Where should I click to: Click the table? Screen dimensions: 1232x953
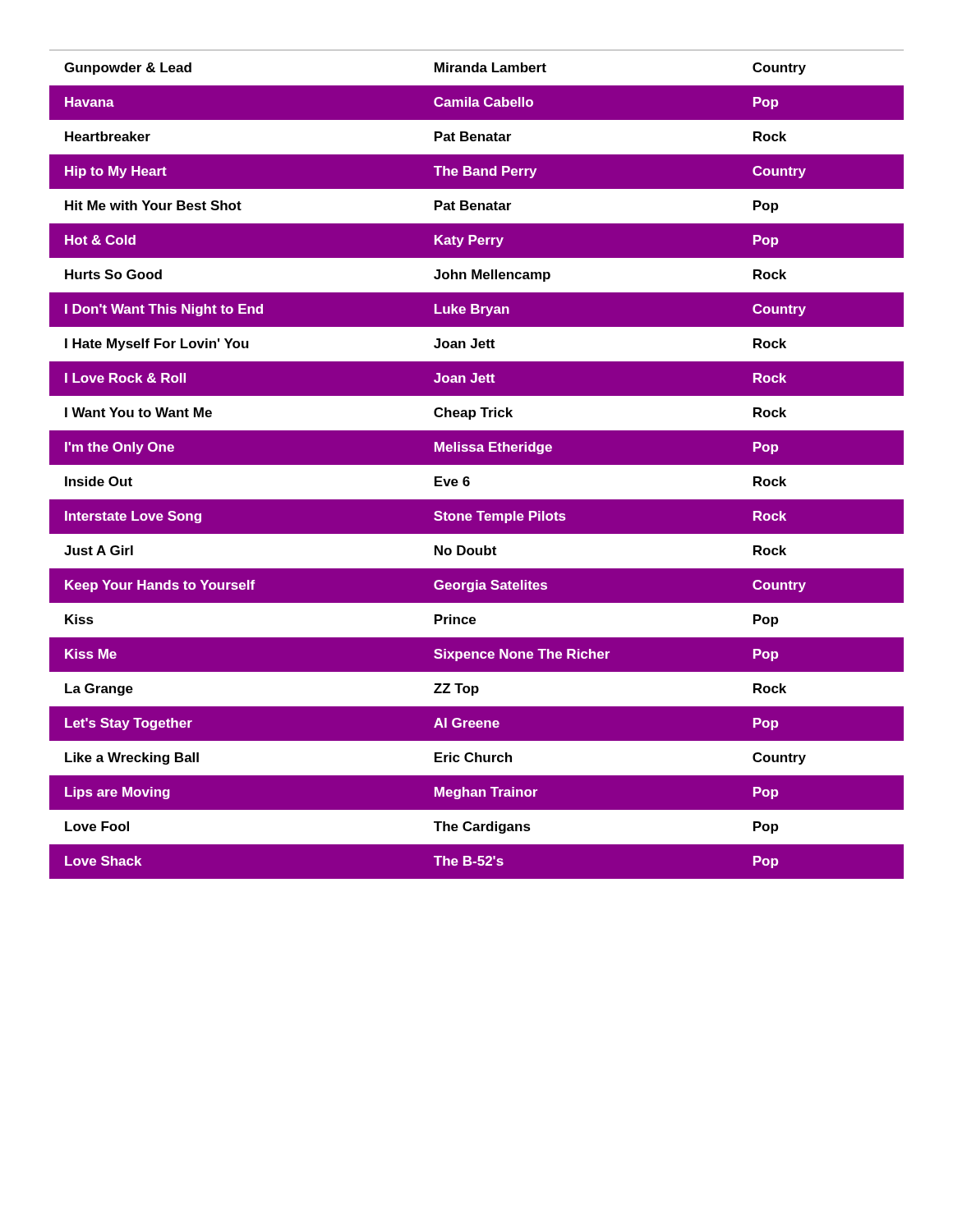(476, 464)
